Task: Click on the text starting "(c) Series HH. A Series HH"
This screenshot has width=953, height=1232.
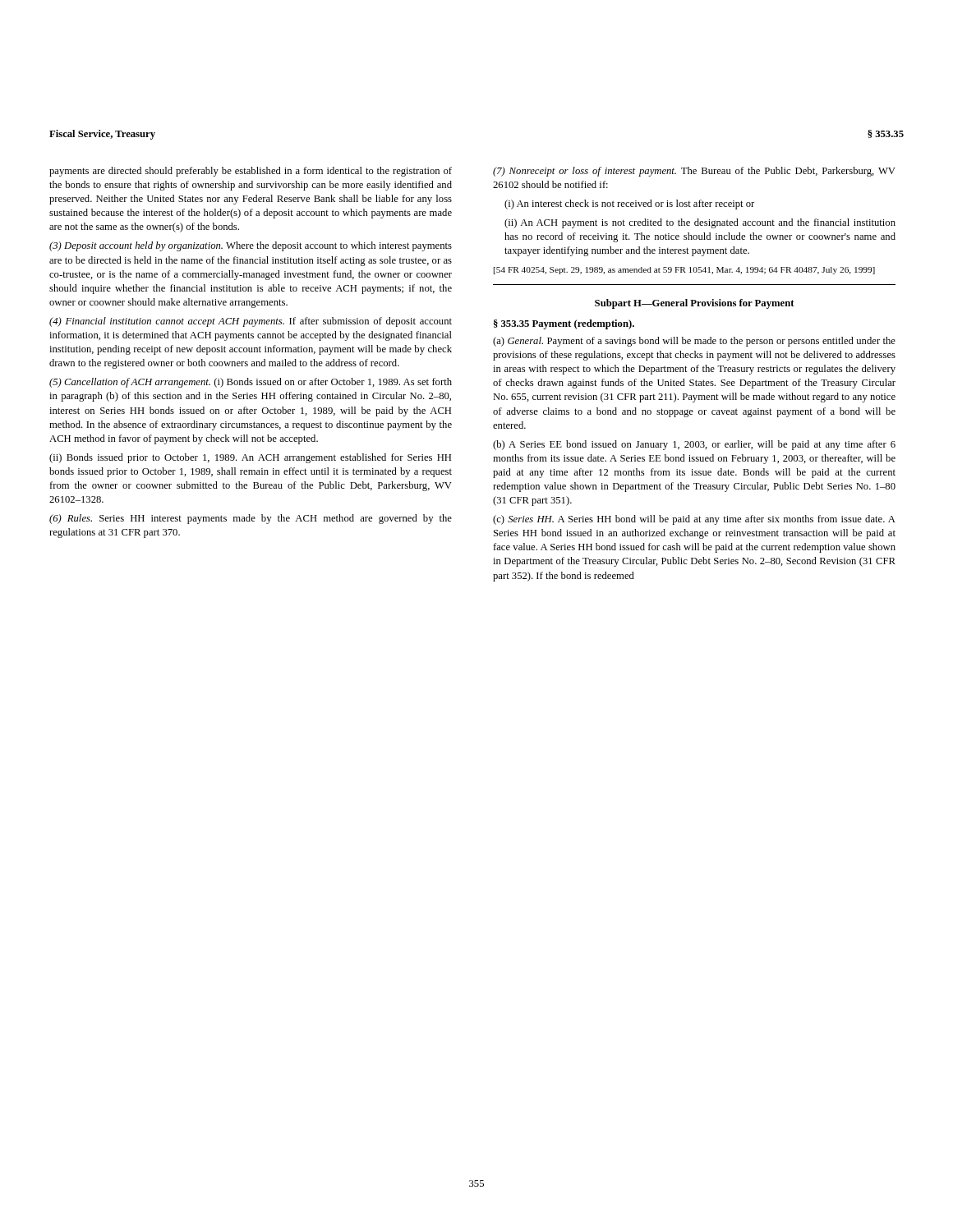Action: [694, 548]
